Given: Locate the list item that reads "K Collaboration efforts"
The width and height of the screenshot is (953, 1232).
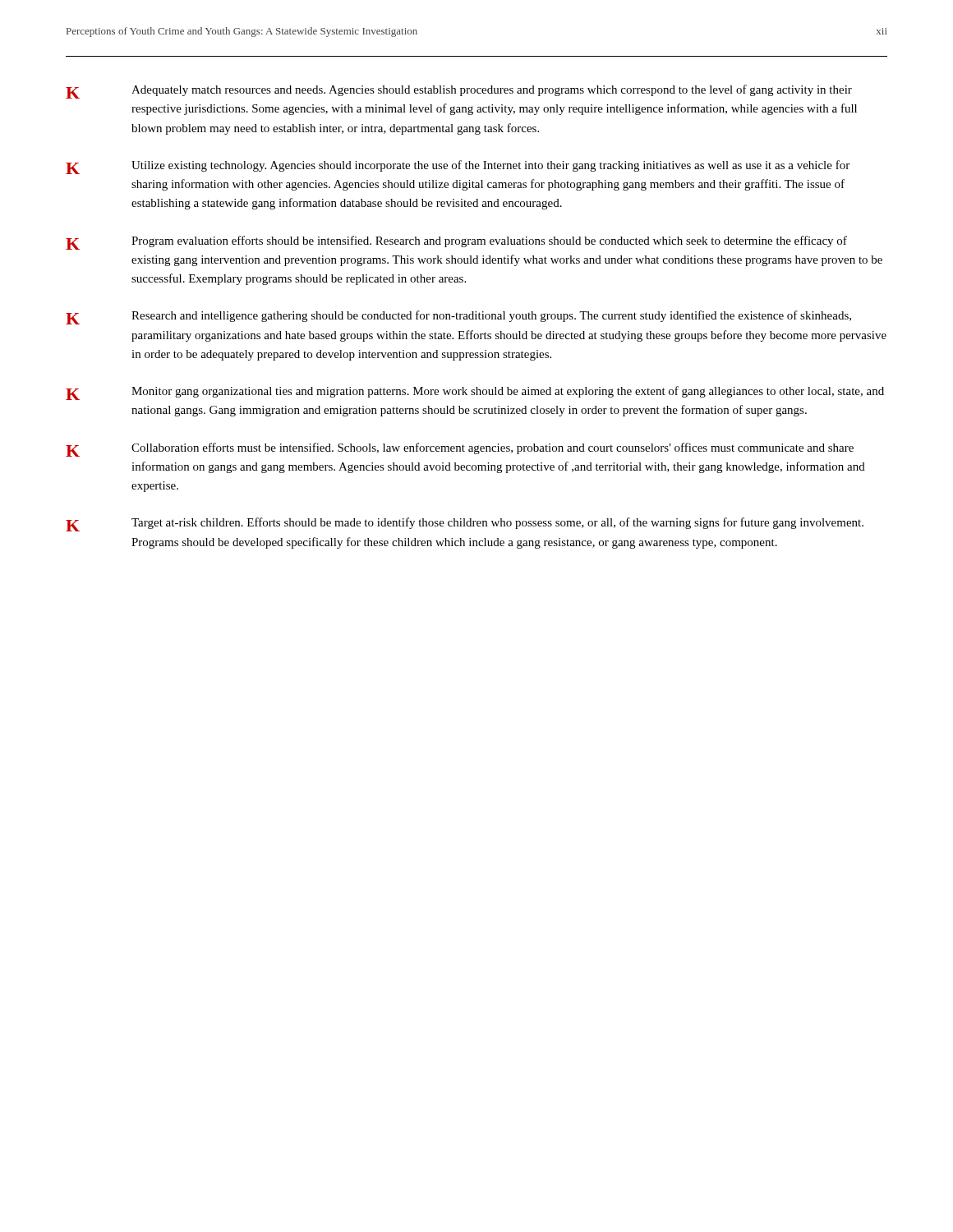Looking at the screenshot, I should point(476,467).
